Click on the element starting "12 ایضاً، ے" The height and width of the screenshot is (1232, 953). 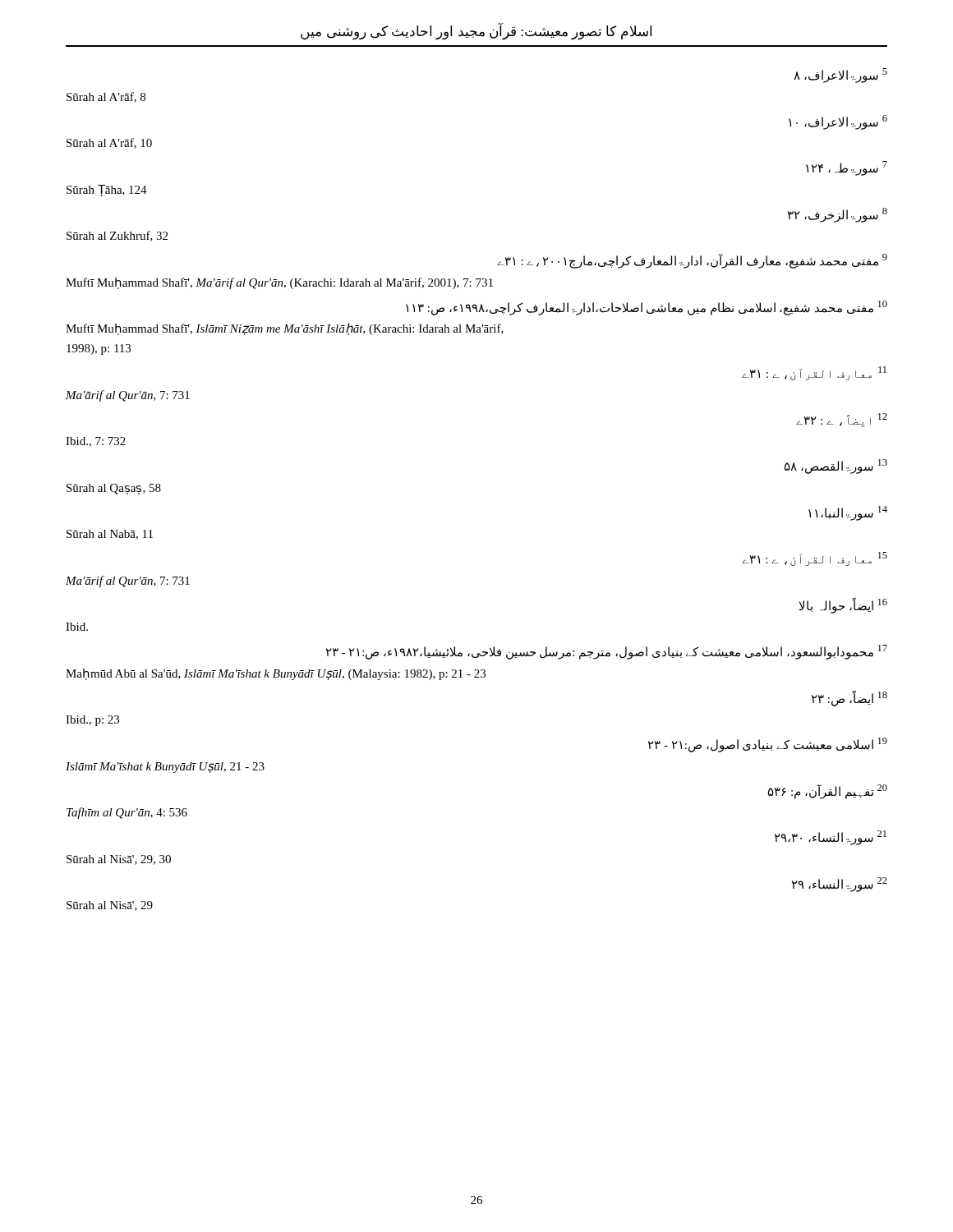pyautogui.click(x=842, y=420)
